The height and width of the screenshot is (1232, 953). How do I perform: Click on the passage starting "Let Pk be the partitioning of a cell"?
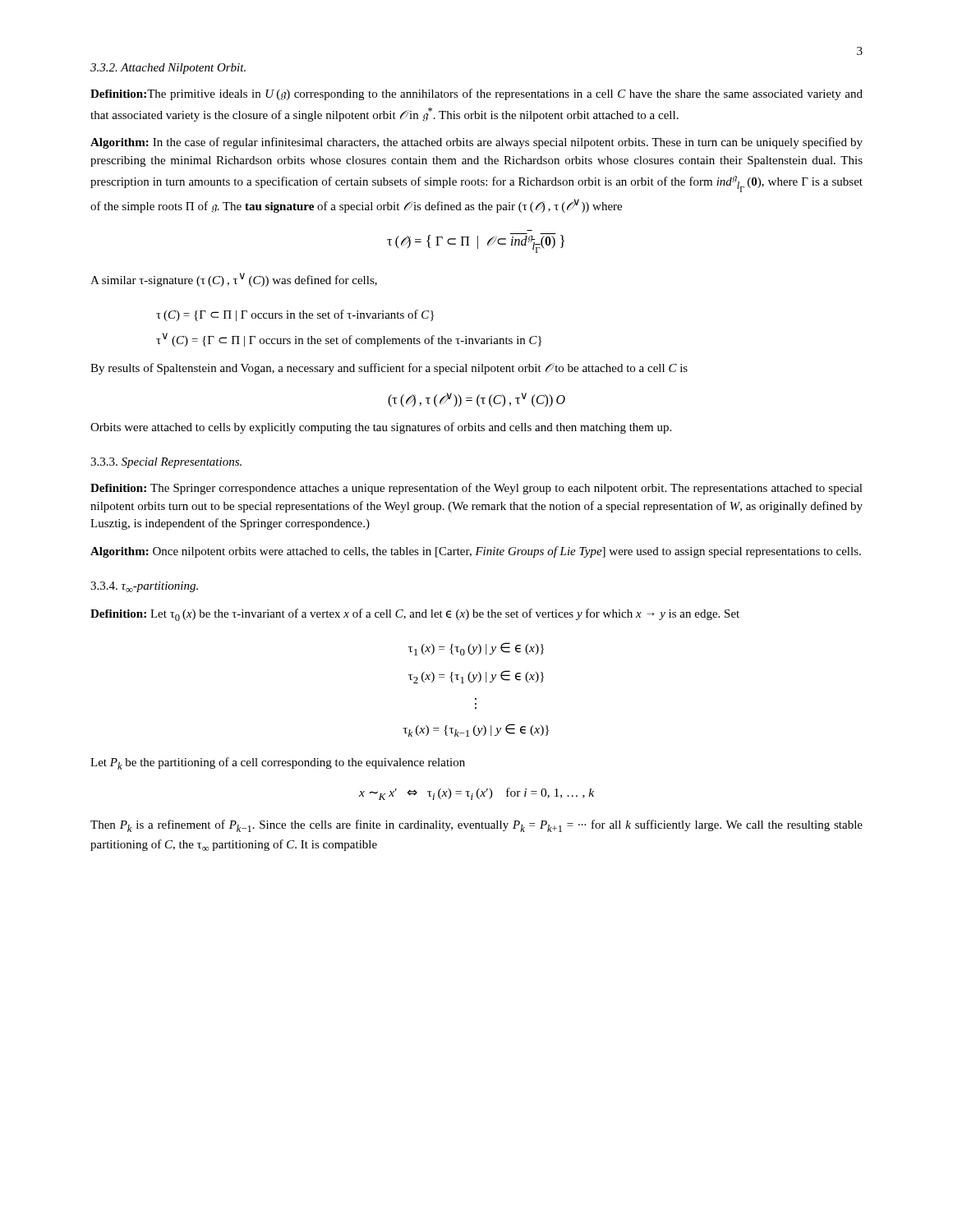click(x=278, y=764)
